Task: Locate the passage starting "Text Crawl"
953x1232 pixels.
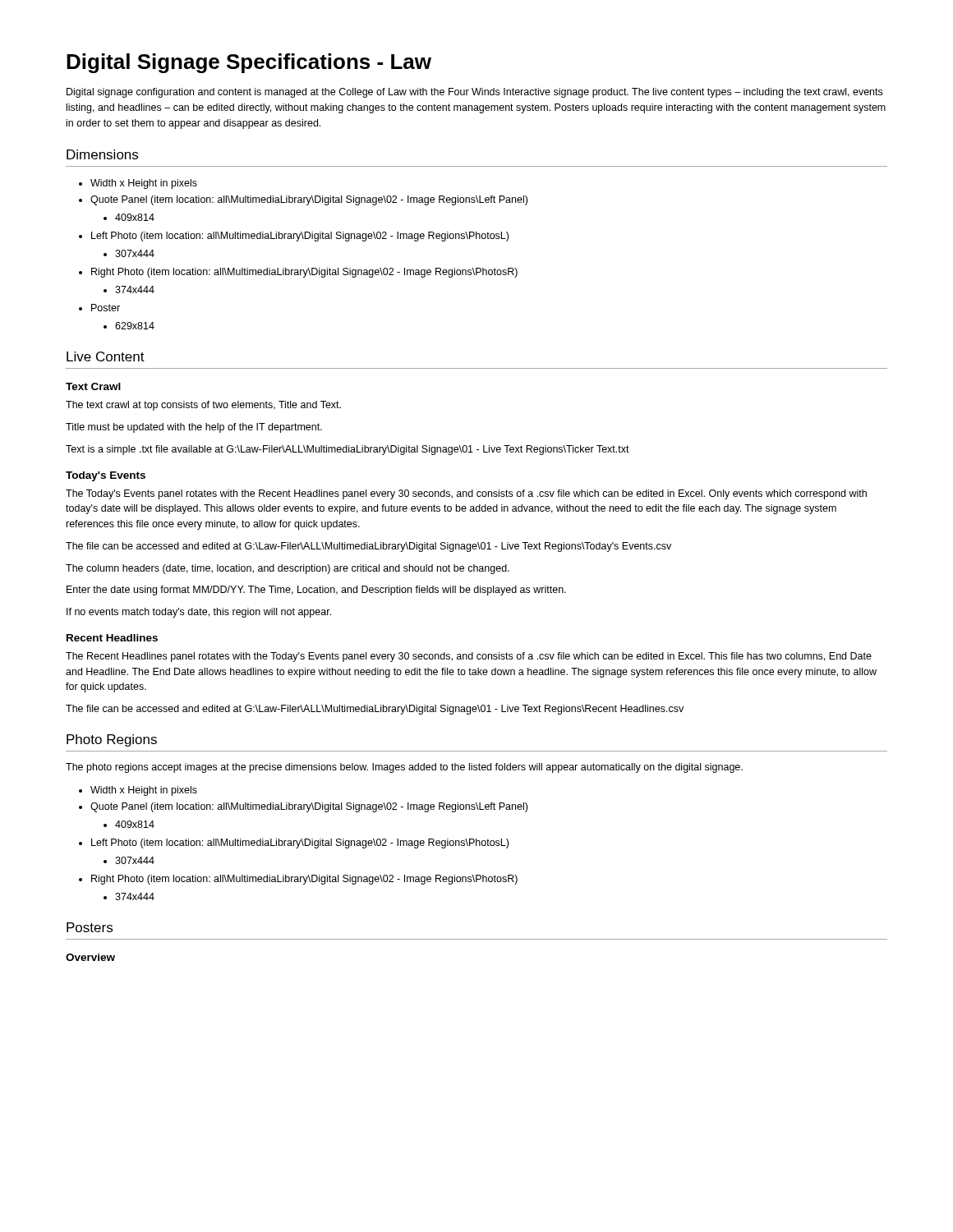Action: click(93, 386)
